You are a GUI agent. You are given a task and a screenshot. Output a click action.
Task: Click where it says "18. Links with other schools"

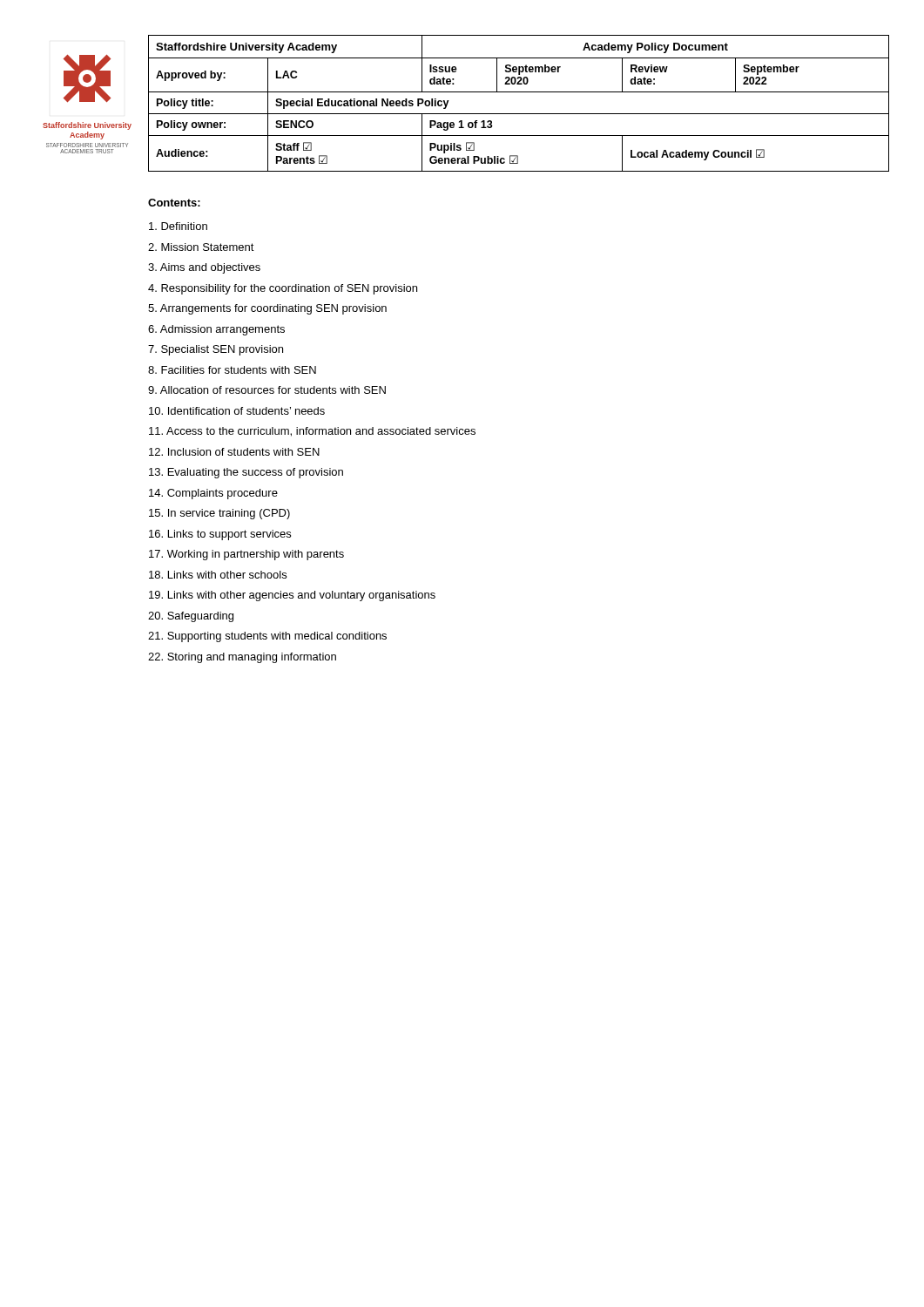pos(218,574)
